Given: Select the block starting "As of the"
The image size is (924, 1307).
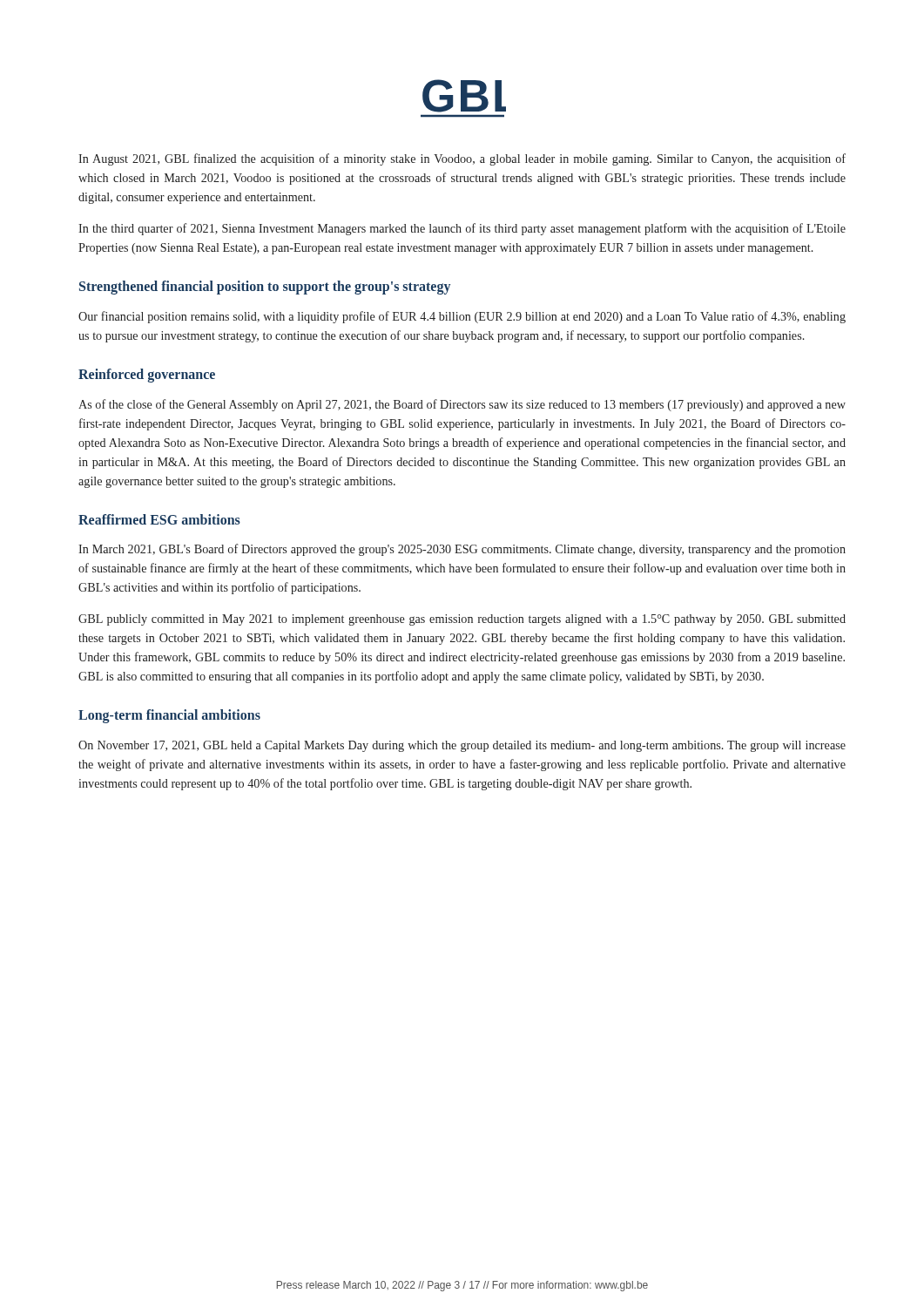Looking at the screenshot, I should point(462,442).
